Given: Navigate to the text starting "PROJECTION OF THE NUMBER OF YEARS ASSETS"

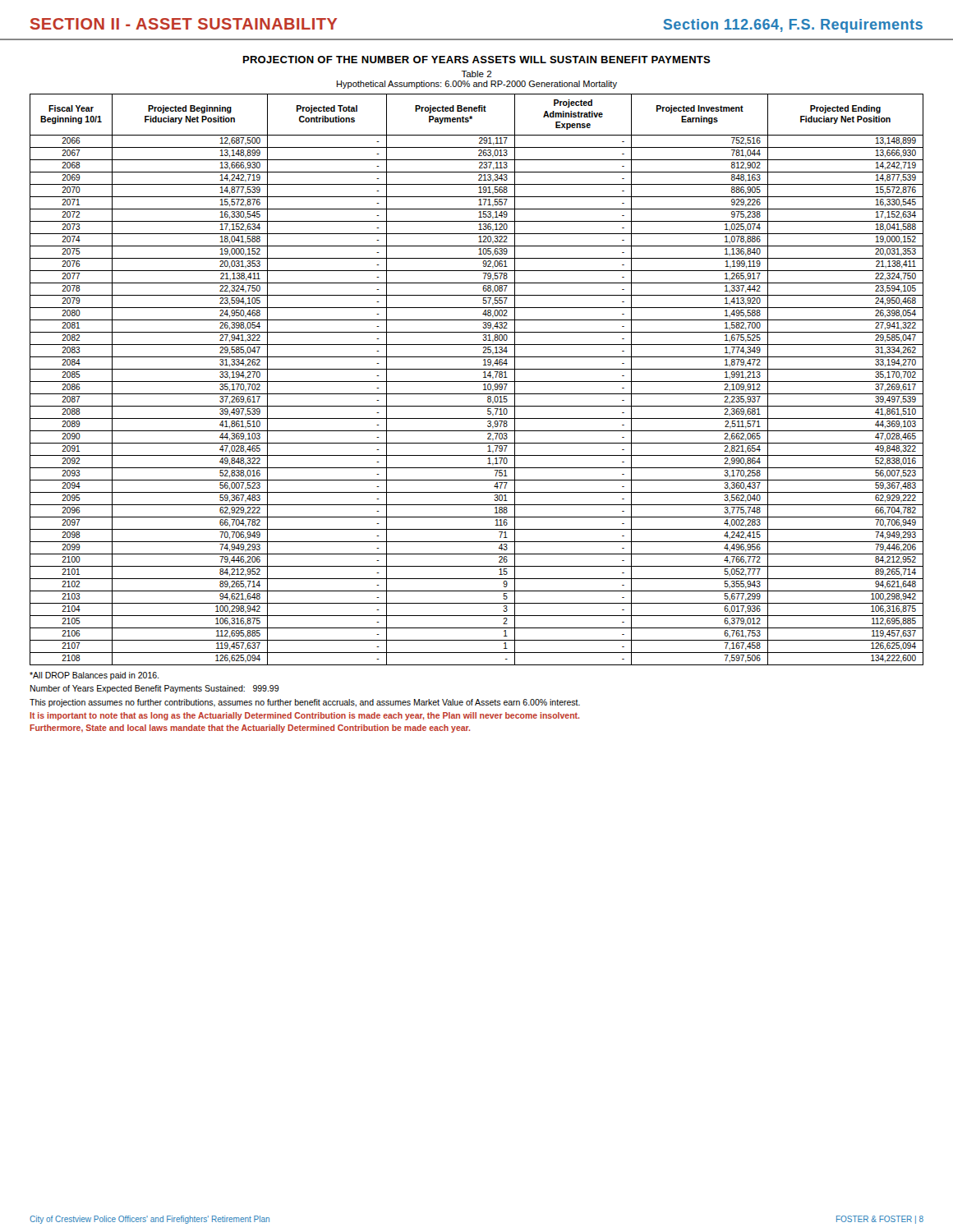Looking at the screenshot, I should coord(476,60).
